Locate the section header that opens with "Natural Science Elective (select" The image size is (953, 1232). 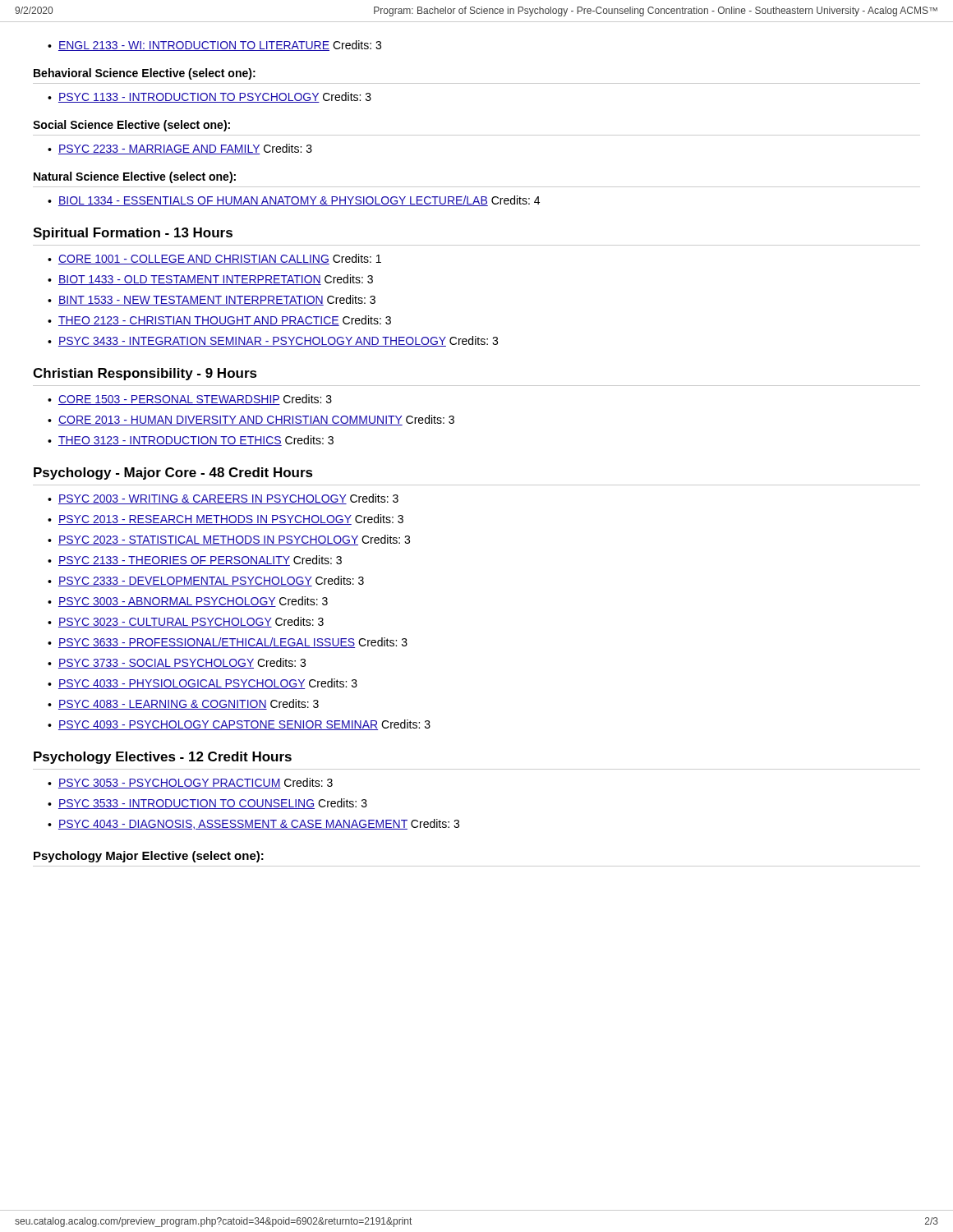(135, 177)
